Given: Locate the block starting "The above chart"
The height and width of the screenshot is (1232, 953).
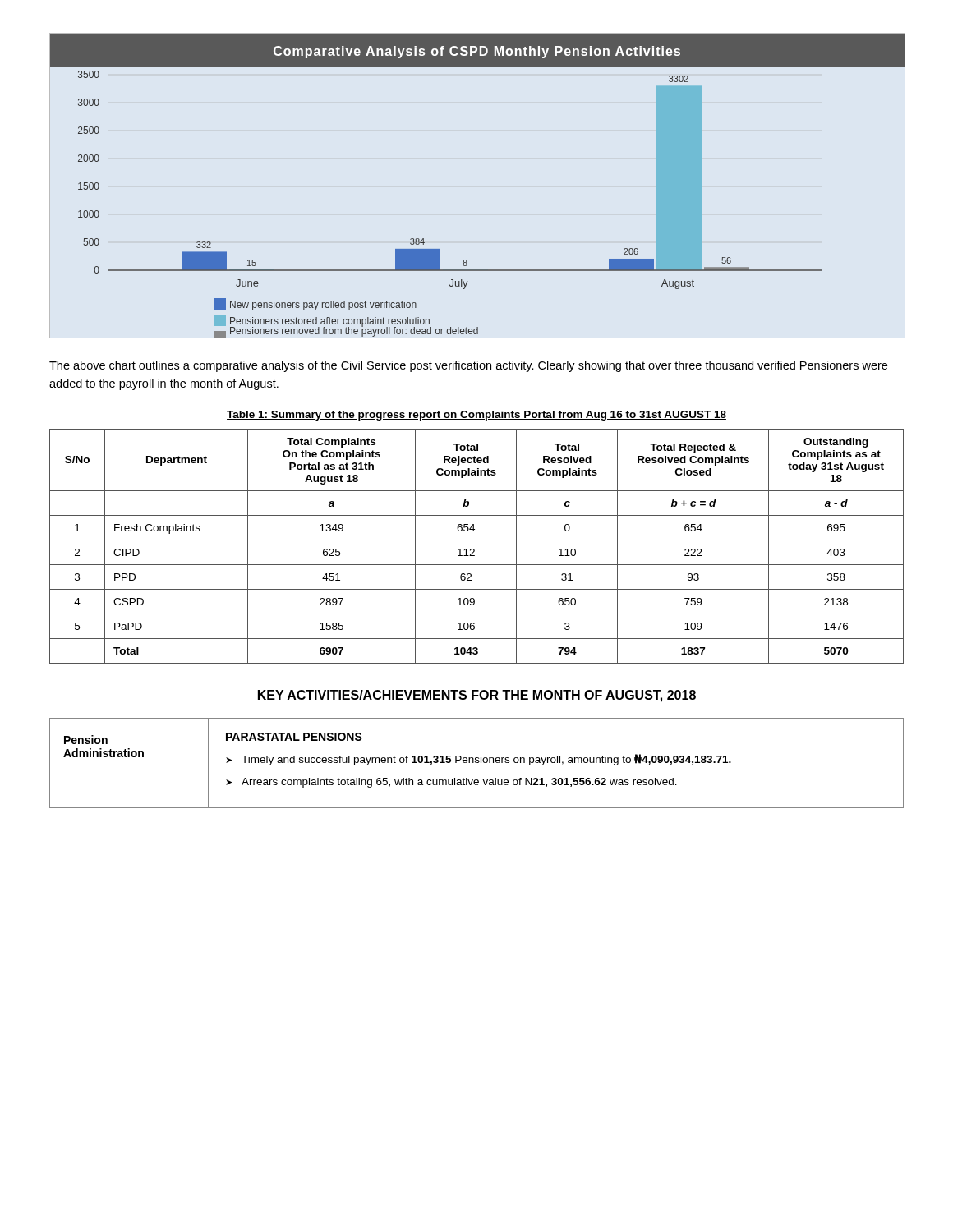Looking at the screenshot, I should pos(469,375).
